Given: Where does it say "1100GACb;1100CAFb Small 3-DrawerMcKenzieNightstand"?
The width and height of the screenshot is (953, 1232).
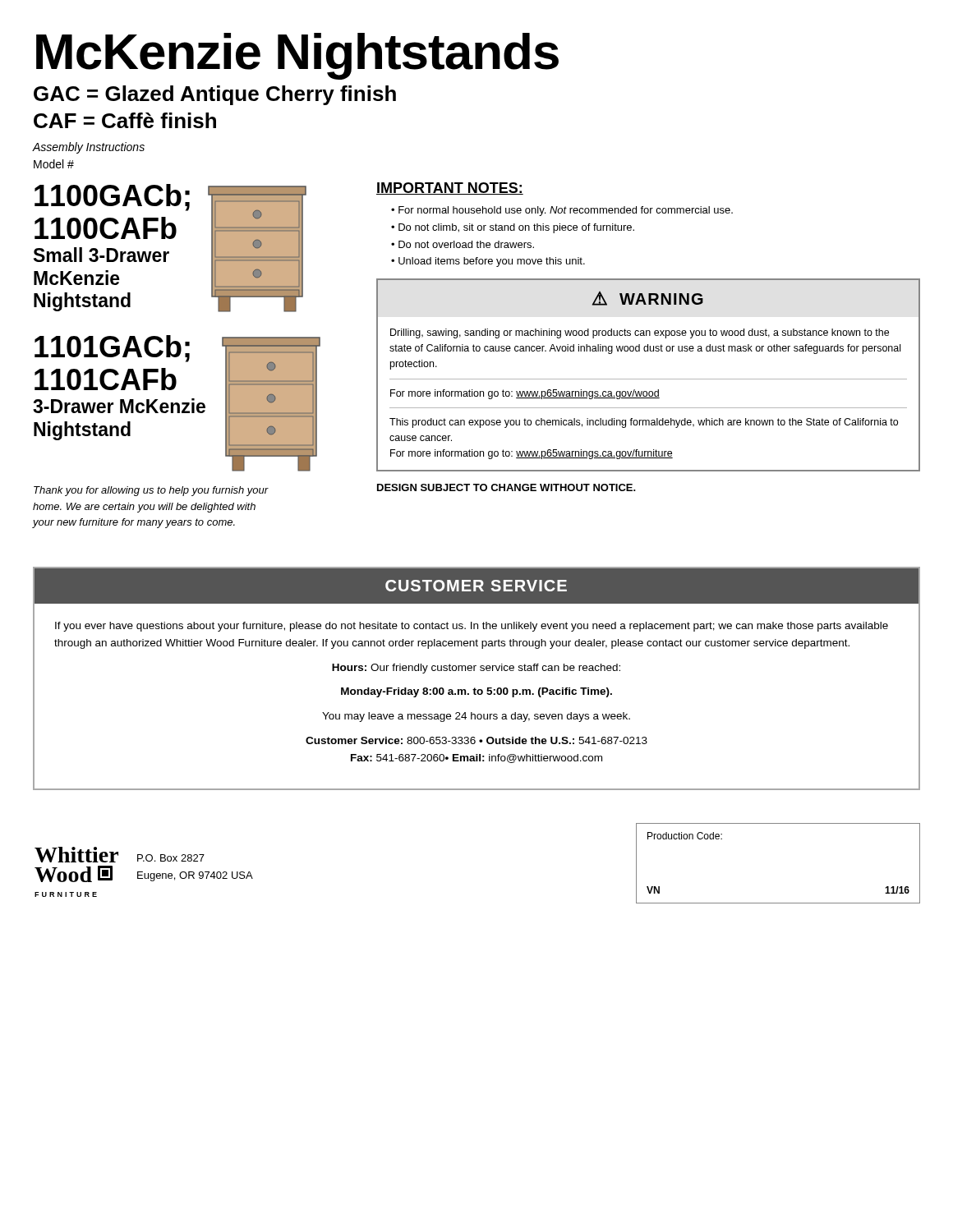Looking at the screenshot, I should (113, 246).
